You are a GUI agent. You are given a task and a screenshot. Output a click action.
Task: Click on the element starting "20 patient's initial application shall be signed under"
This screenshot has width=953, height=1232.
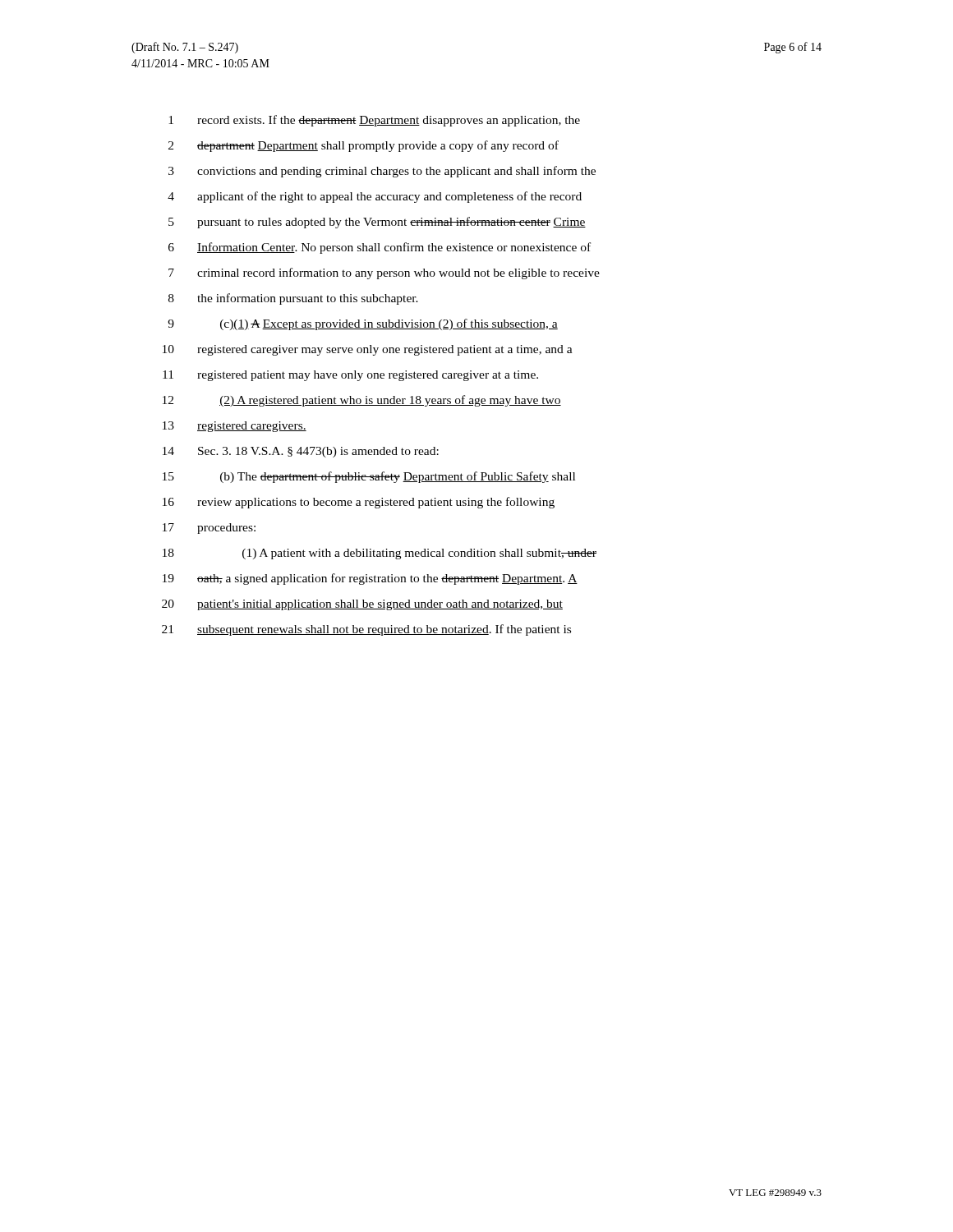pos(476,603)
